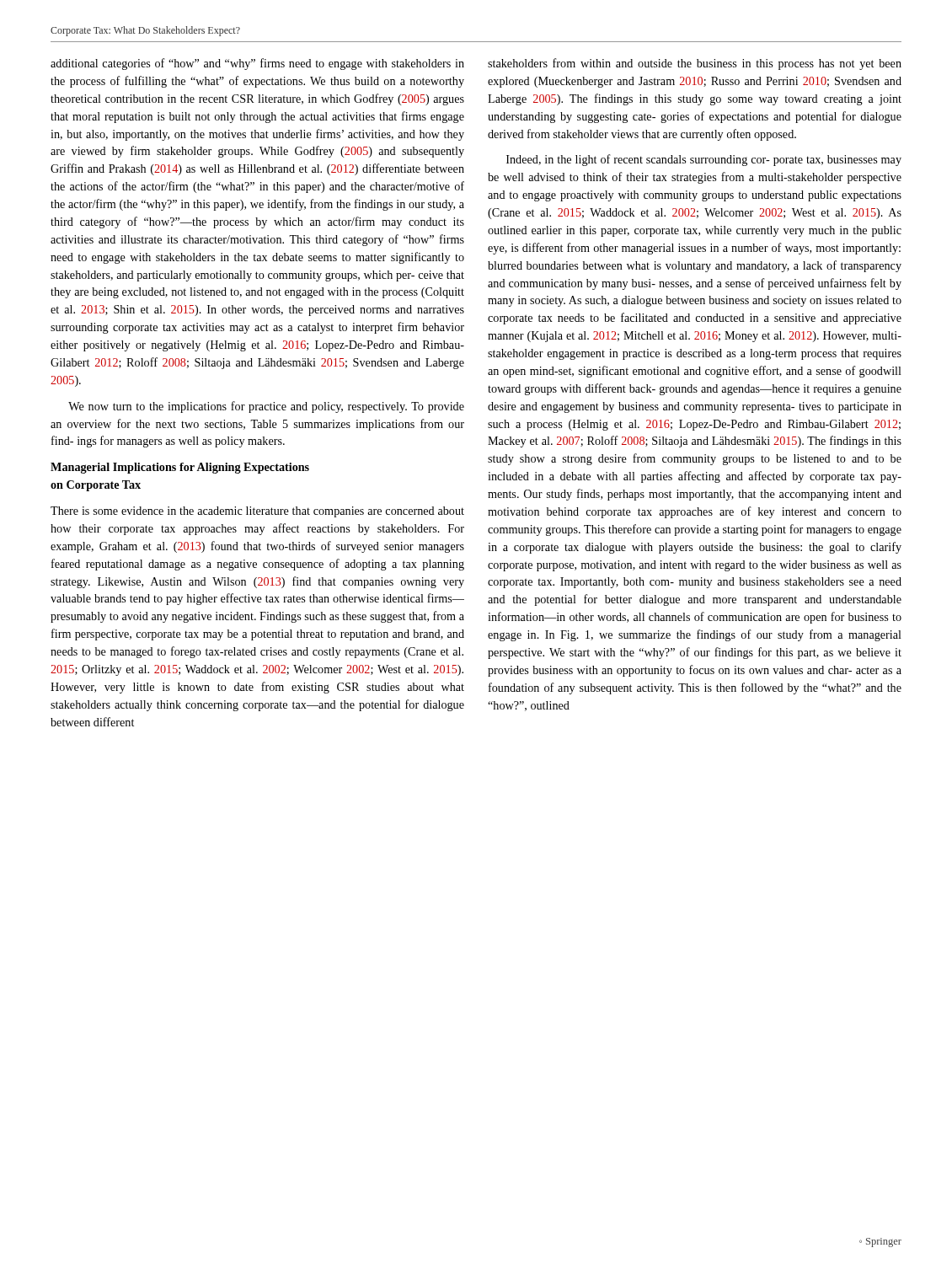
Task: Find the section header with the text "Managerial Implications for Aligning Expectationson"
Action: point(257,476)
